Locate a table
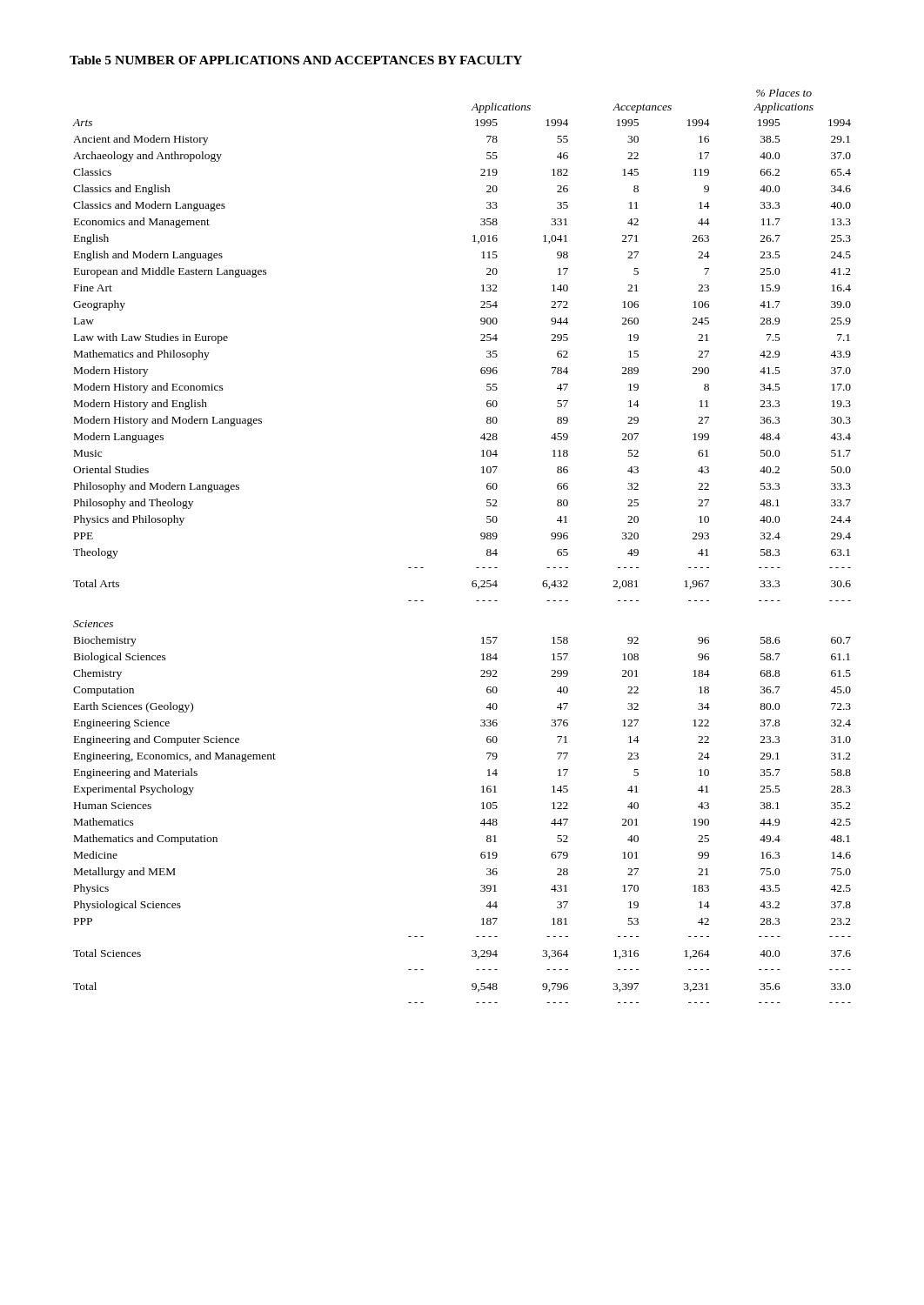Screen dimensions: 1305x924 462,548
